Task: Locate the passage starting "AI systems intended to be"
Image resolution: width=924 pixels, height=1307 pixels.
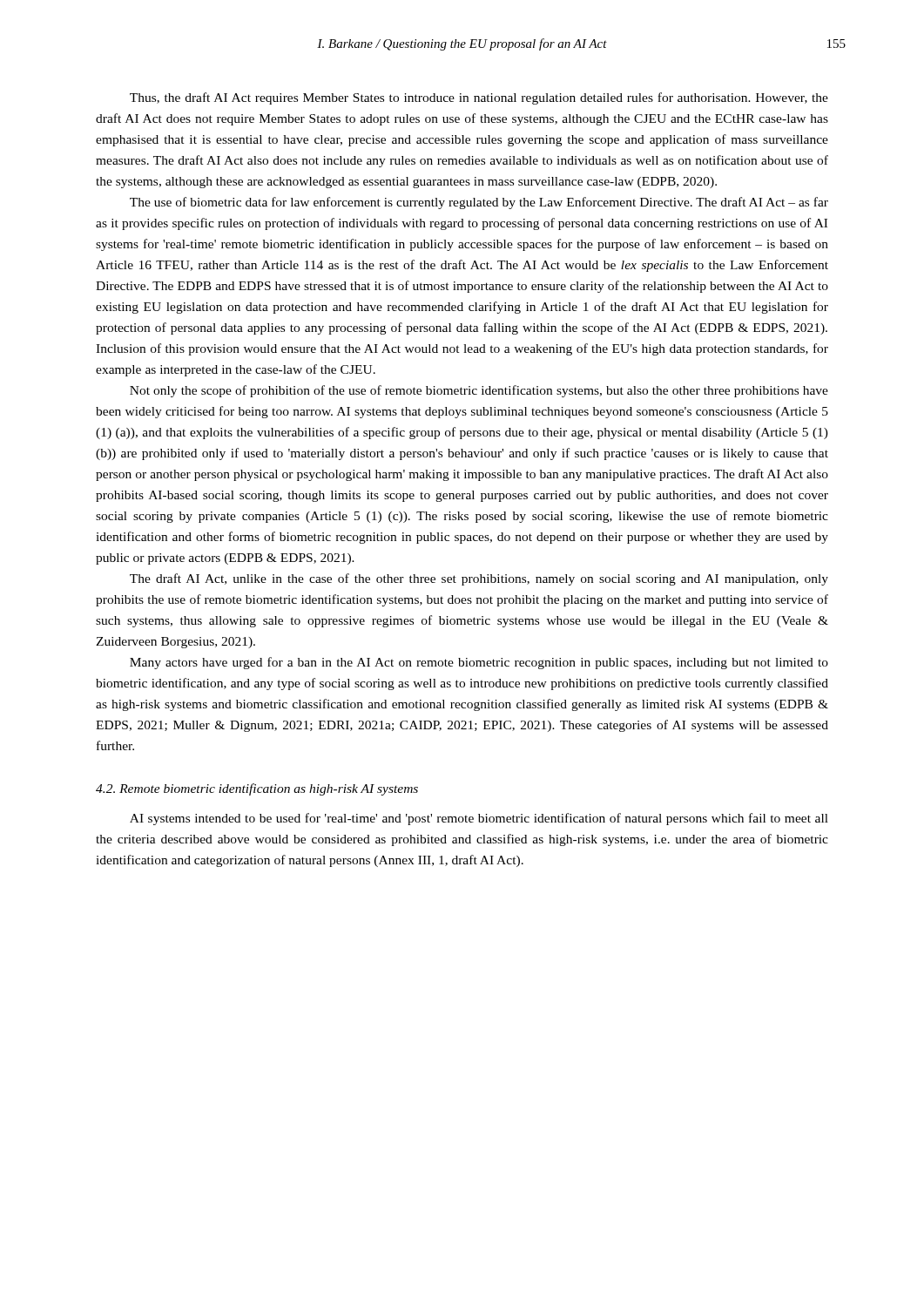Action: click(x=462, y=839)
